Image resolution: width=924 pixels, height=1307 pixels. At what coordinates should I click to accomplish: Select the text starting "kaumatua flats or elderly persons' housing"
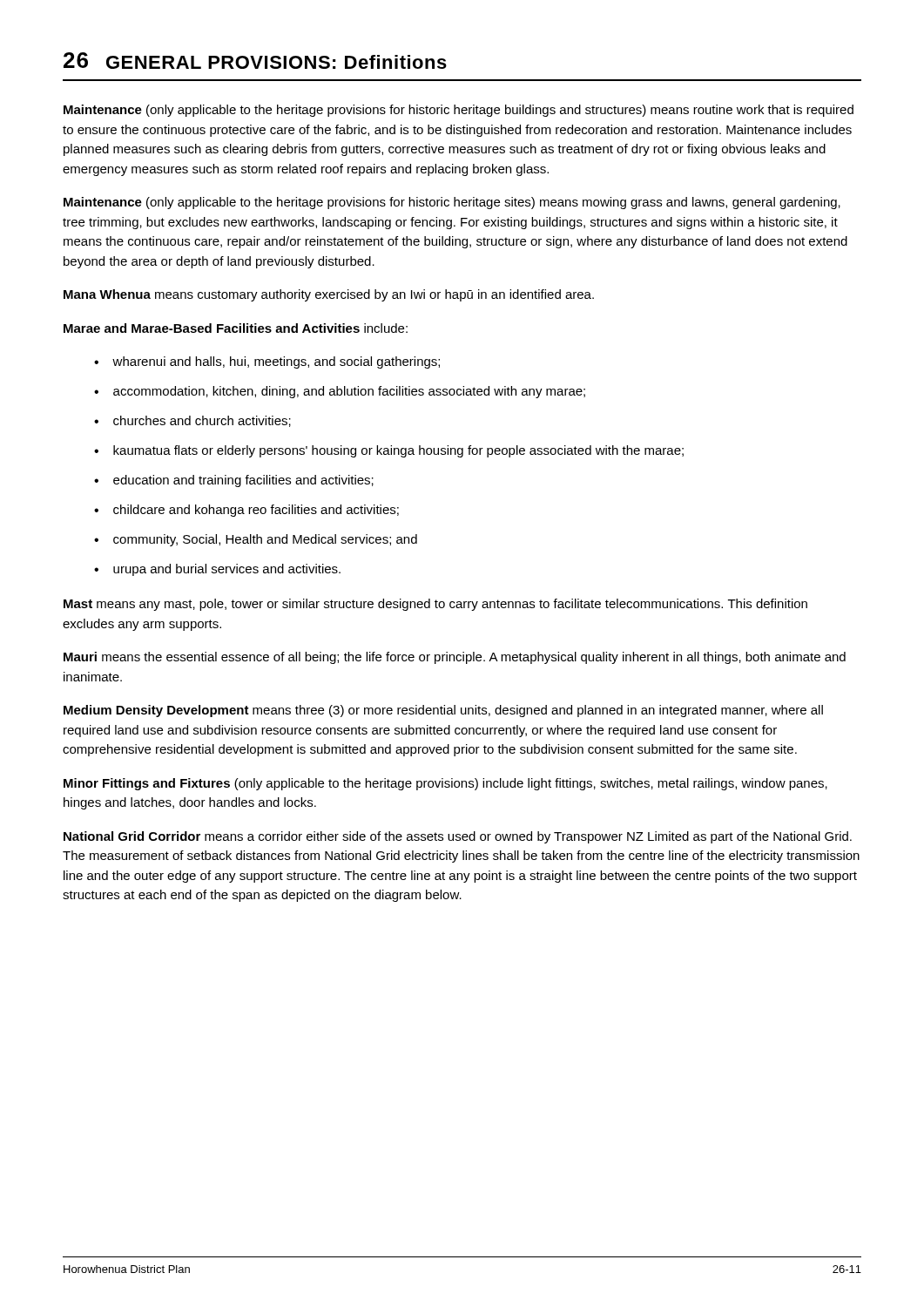coord(487,451)
